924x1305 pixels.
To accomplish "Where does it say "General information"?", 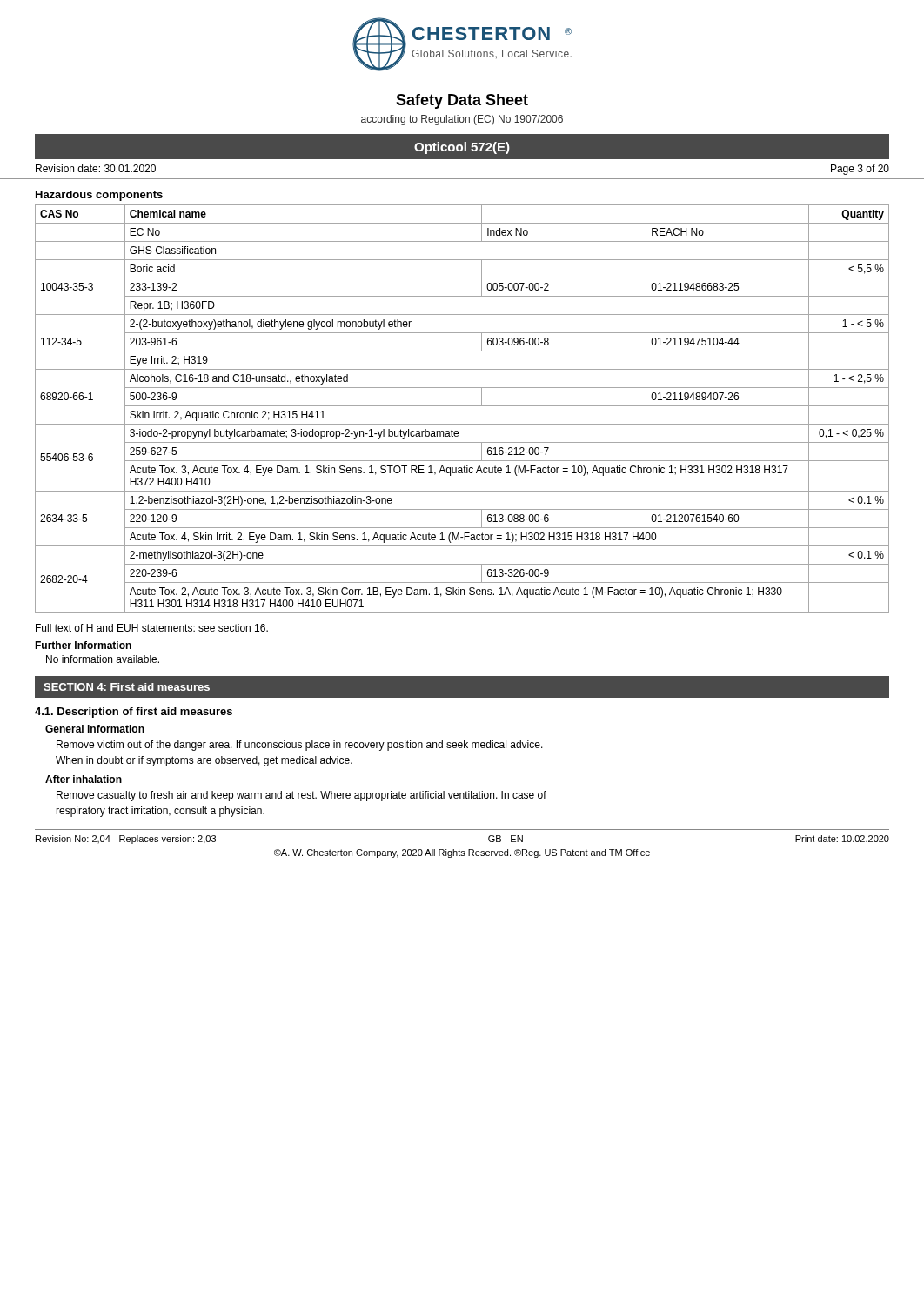I will tap(95, 729).
